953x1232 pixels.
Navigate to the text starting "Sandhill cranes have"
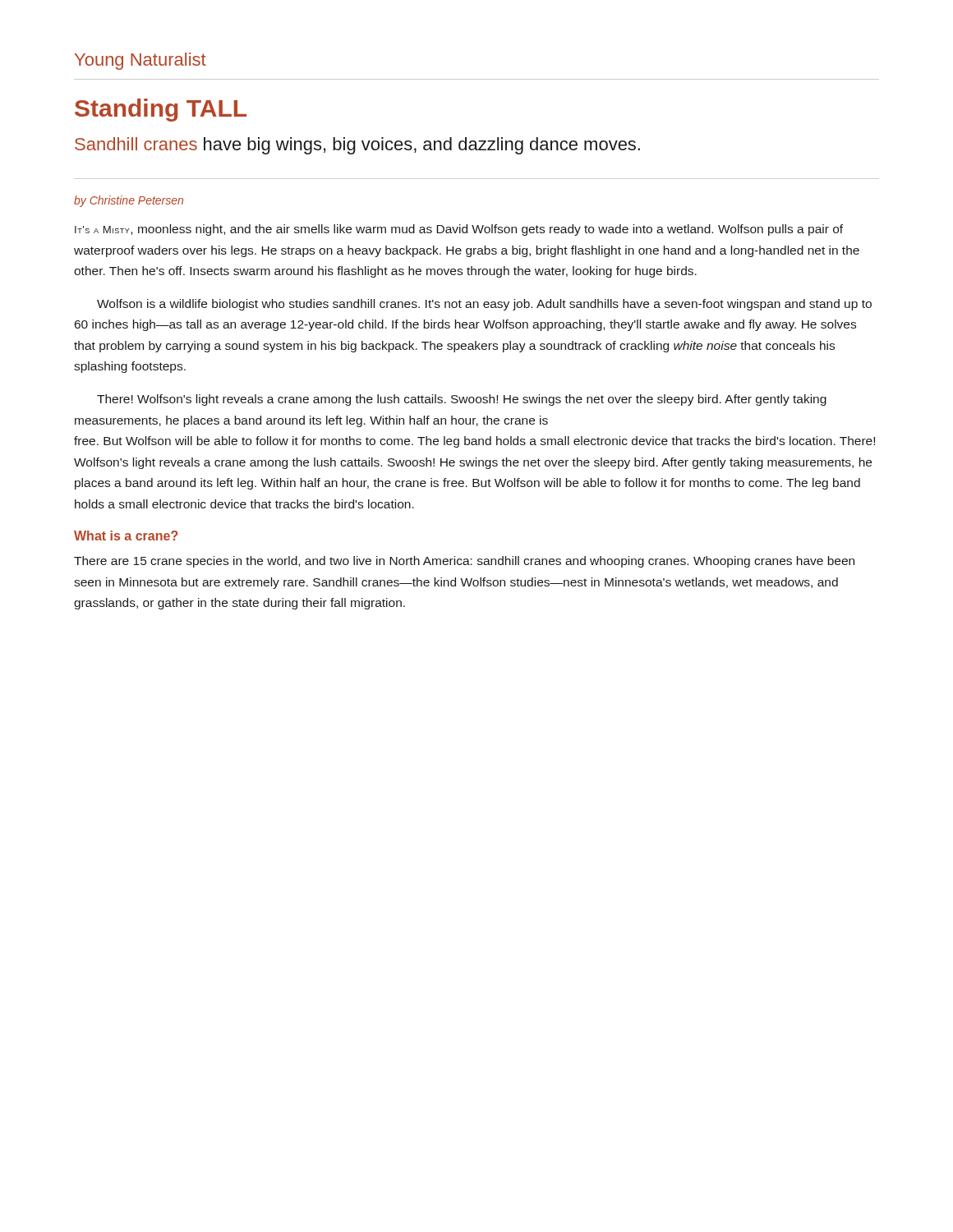358,144
